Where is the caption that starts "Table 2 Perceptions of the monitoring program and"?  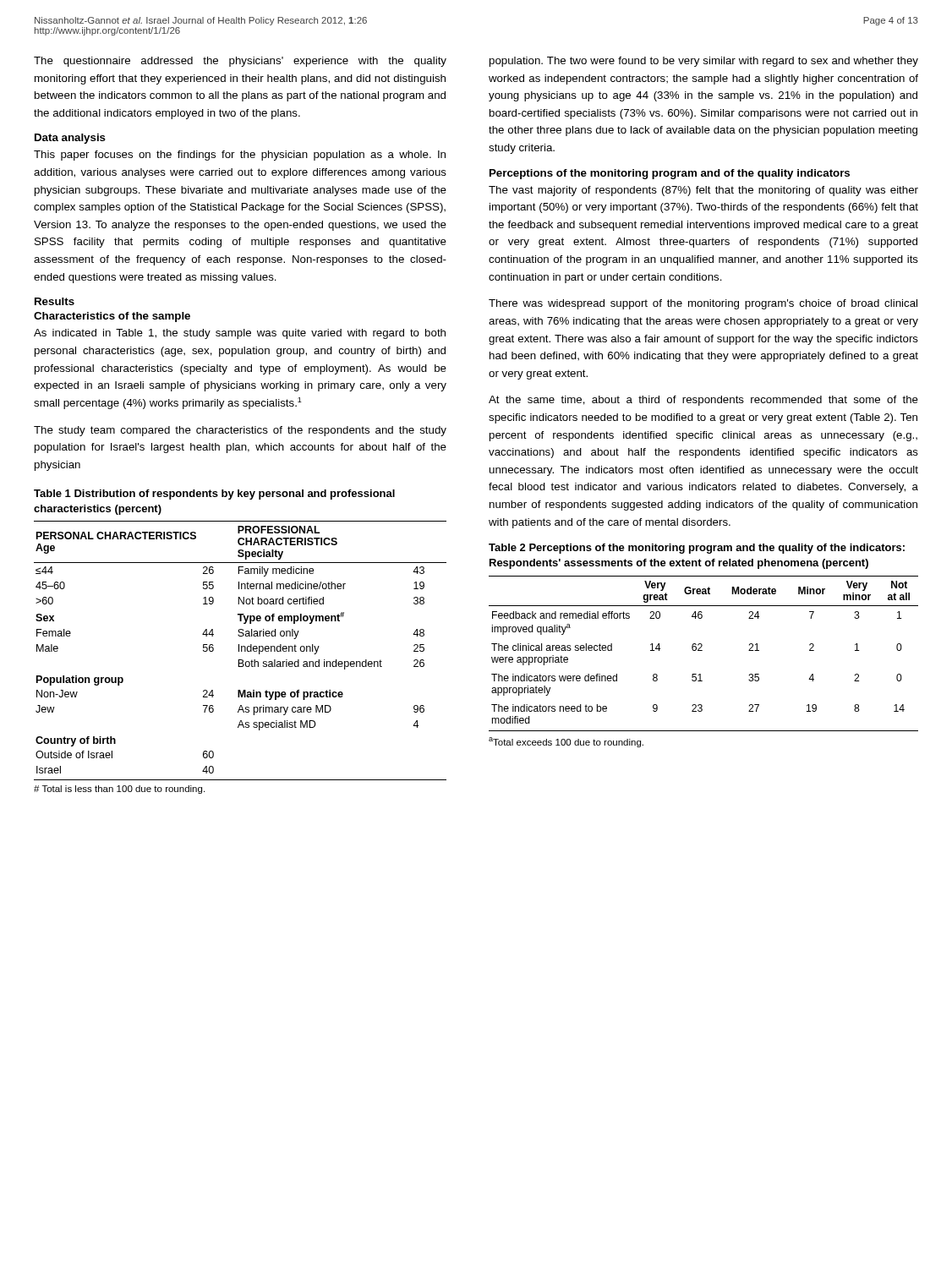coord(697,555)
